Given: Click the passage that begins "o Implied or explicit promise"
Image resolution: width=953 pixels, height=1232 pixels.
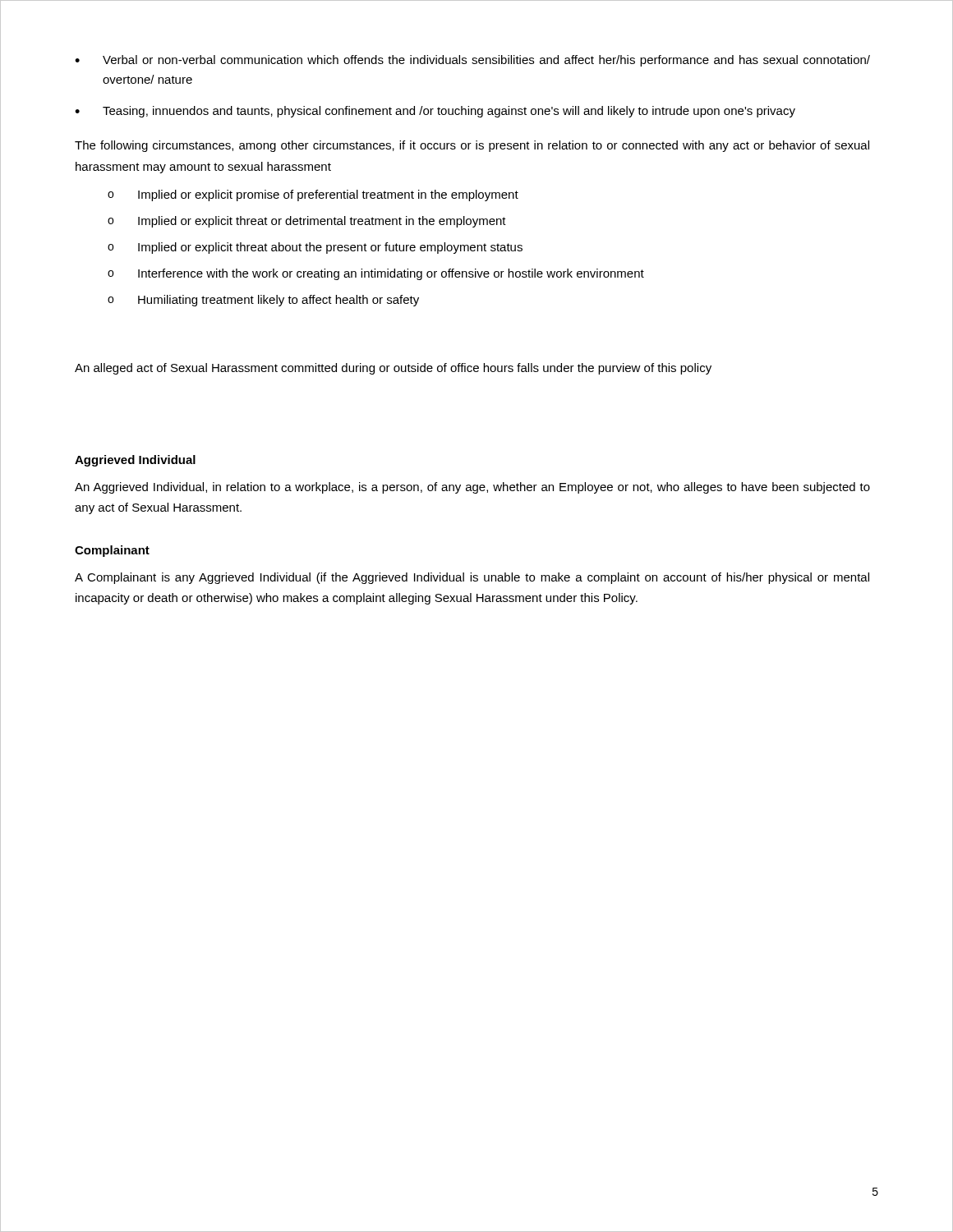Looking at the screenshot, I should point(489,195).
